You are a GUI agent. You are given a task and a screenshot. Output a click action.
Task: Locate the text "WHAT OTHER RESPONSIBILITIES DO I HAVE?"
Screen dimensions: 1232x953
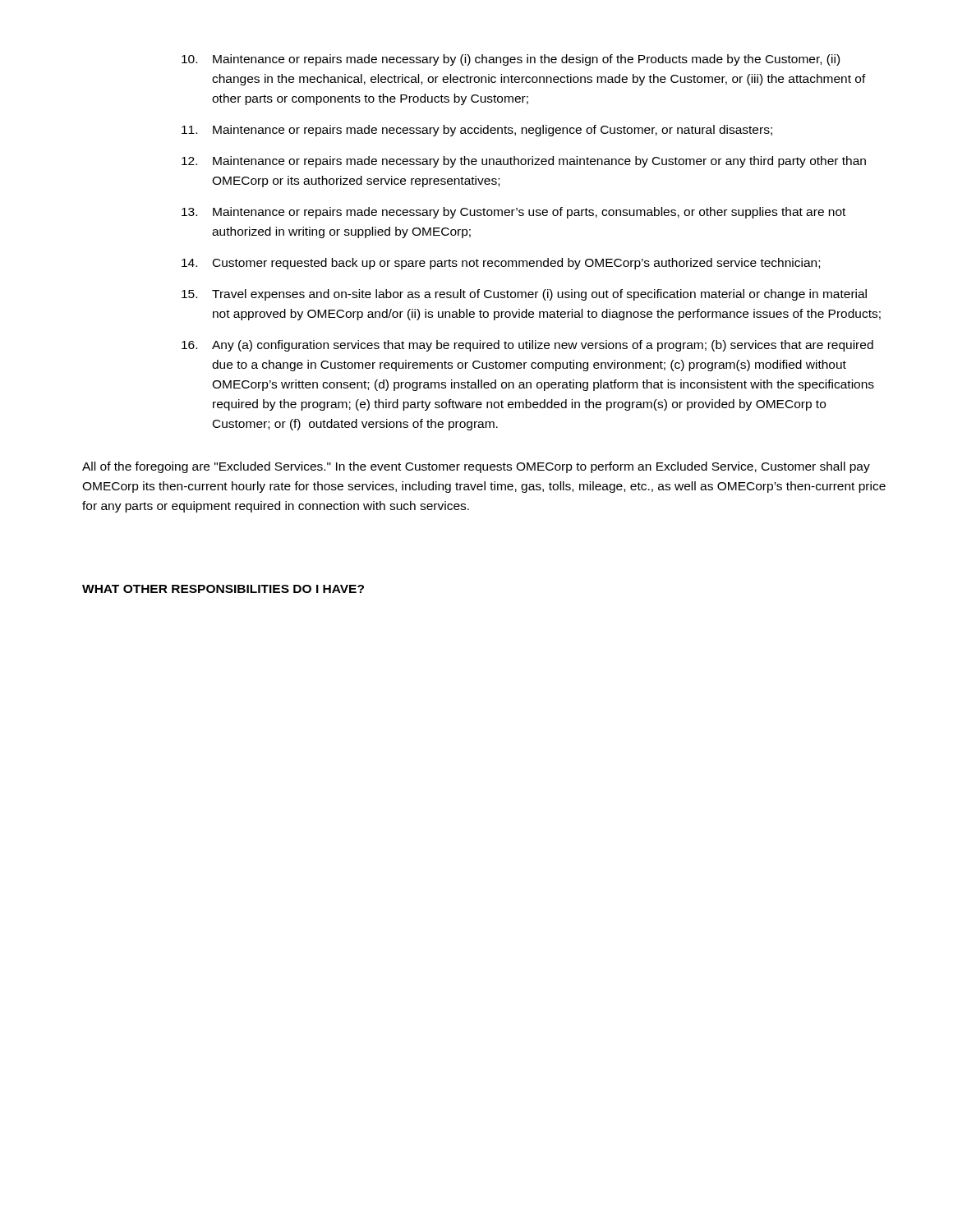223,589
